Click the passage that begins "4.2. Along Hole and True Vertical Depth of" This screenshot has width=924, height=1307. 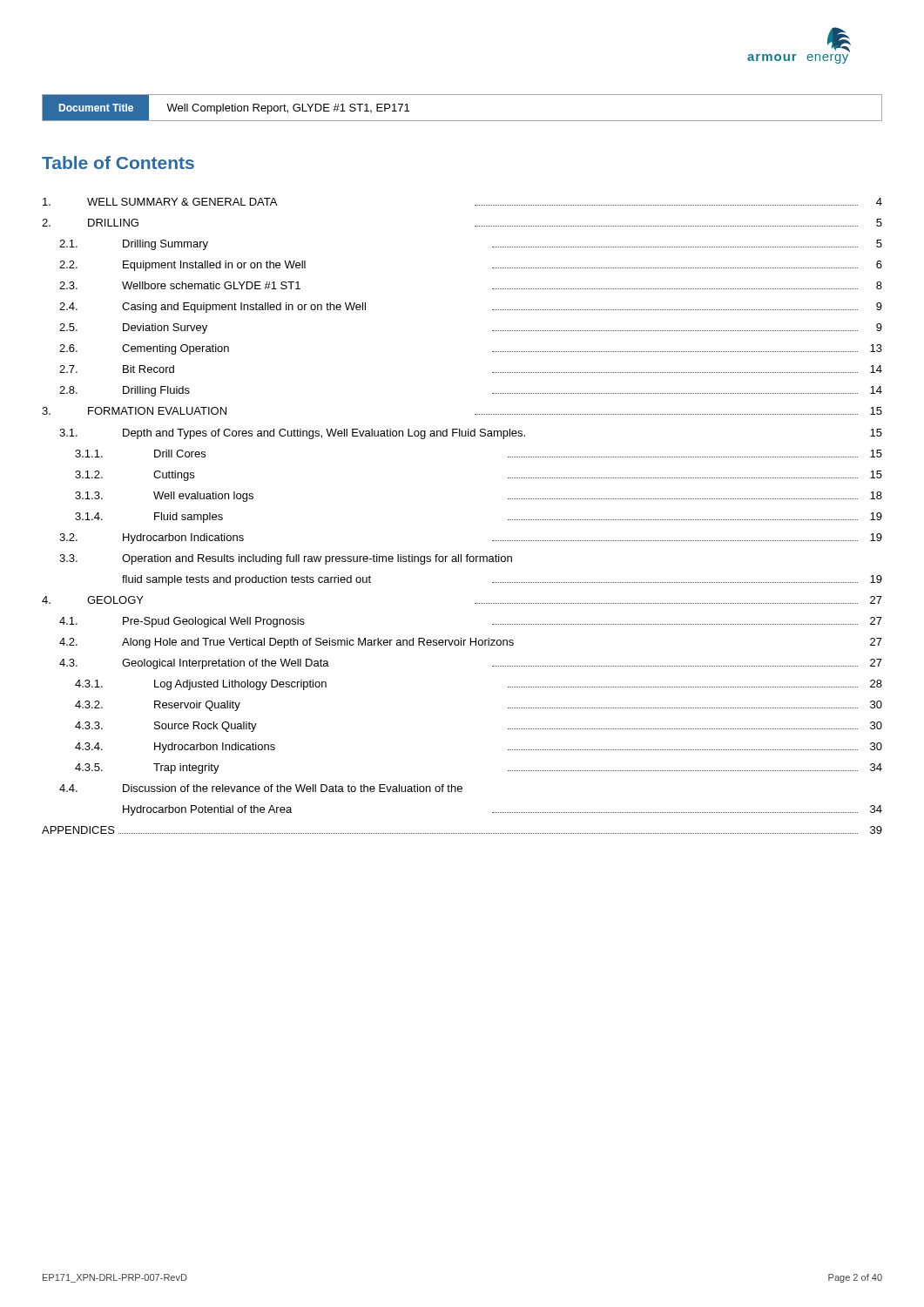[462, 642]
